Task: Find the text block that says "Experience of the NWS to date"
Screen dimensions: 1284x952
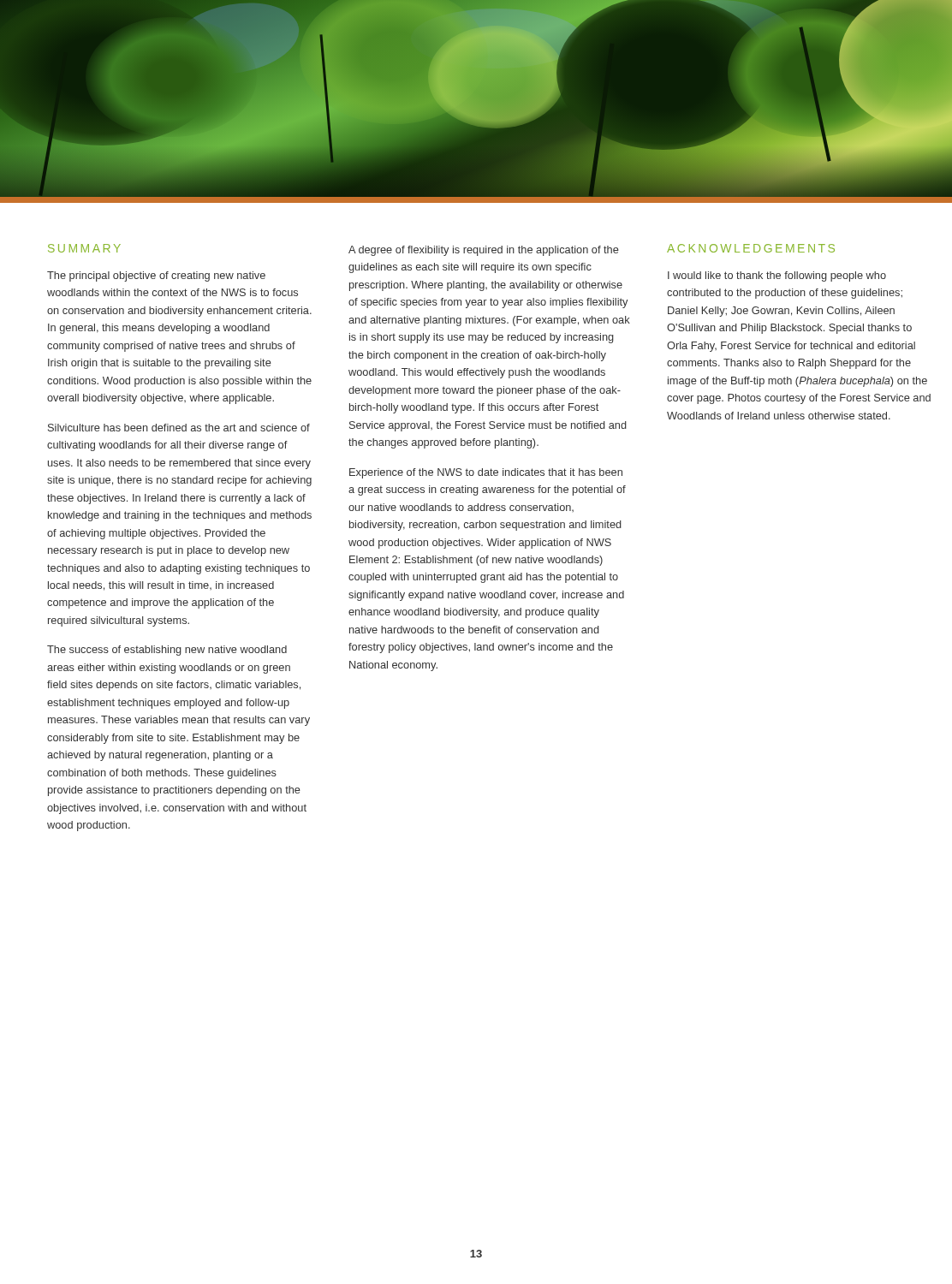Action: click(x=487, y=568)
